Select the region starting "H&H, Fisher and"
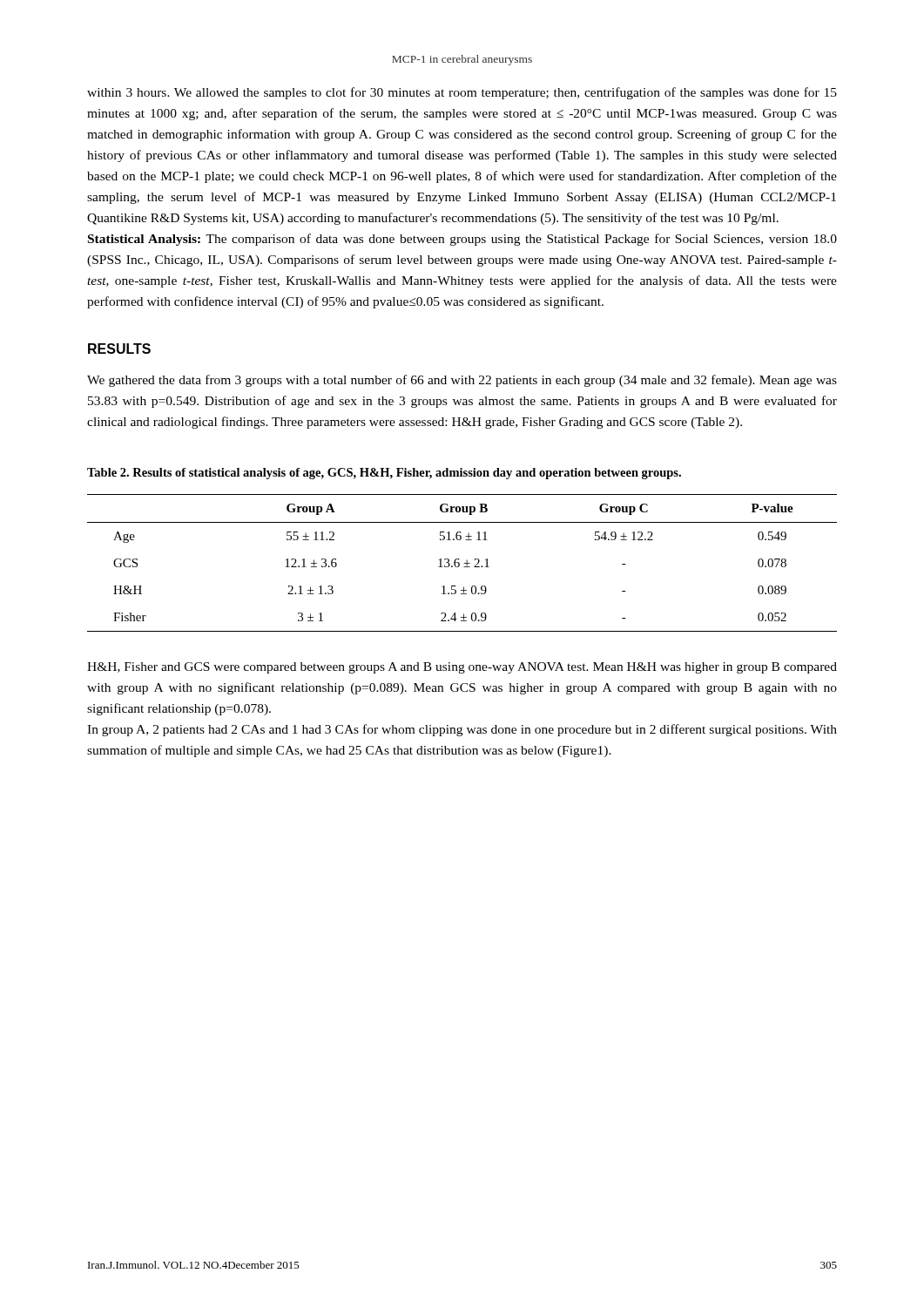 coord(462,668)
